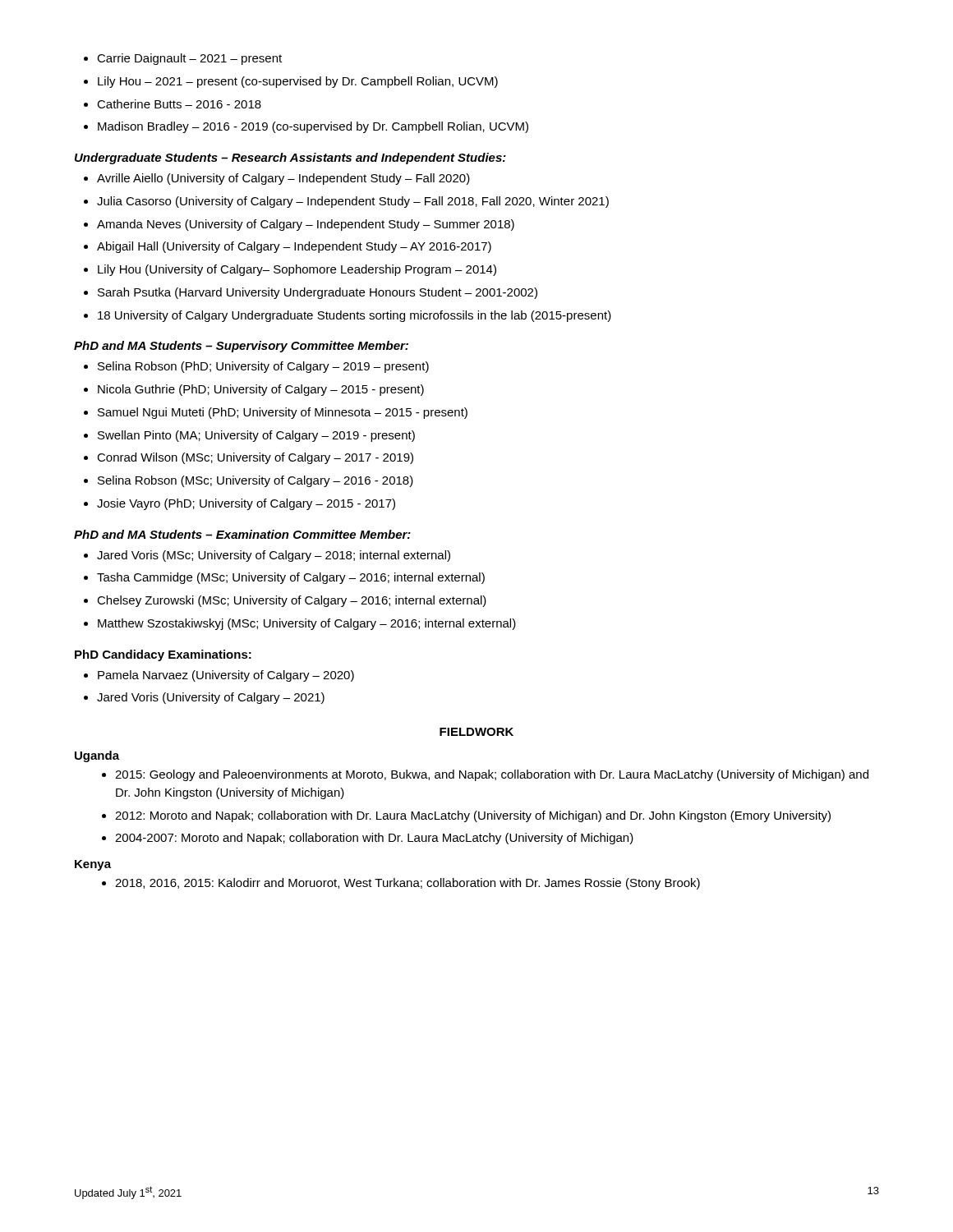The height and width of the screenshot is (1232, 953).
Task: Select the list item containing "Catherine Butts – 2016 - 2018"
Action: (173, 104)
